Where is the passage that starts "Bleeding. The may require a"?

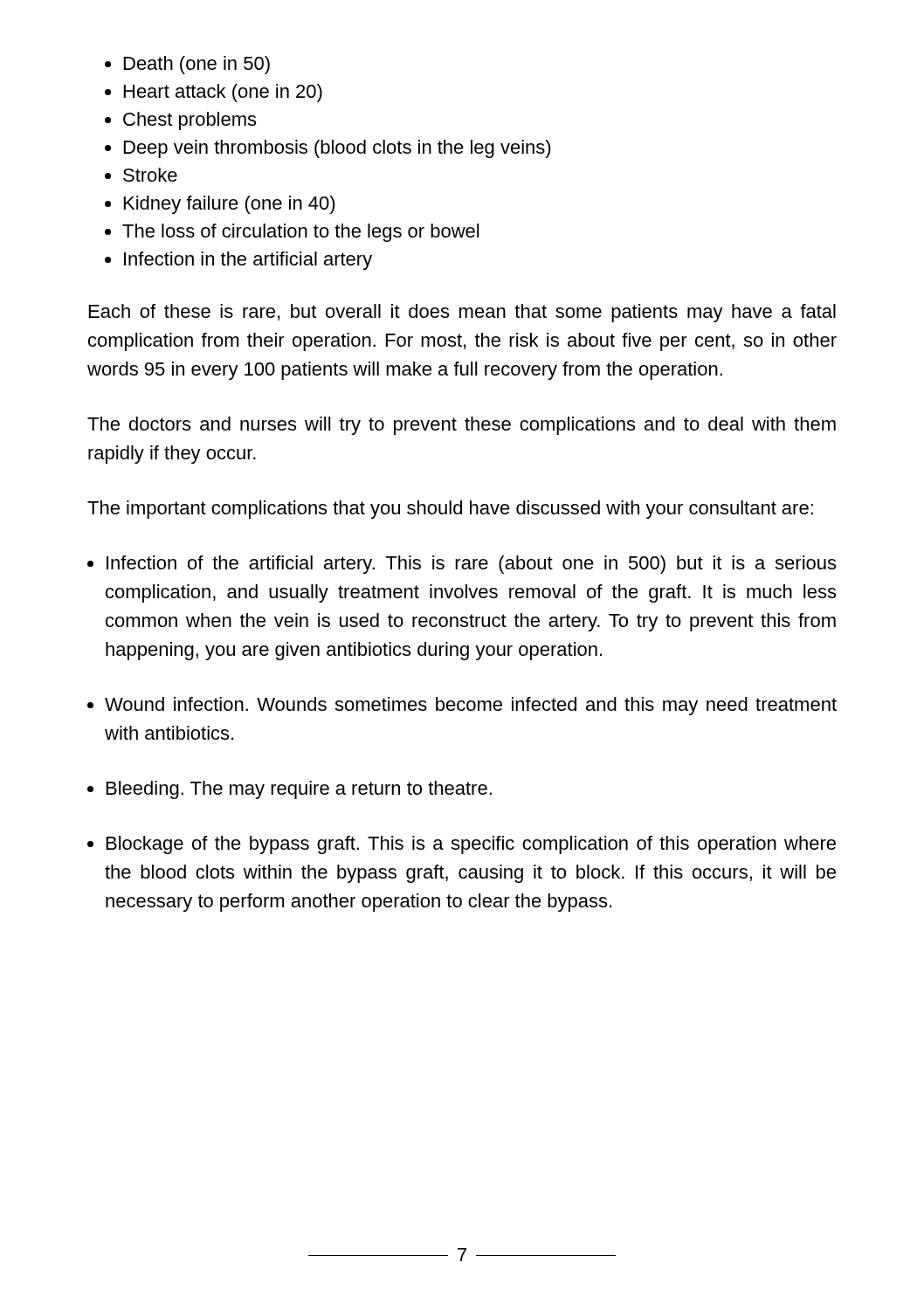(299, 788)
